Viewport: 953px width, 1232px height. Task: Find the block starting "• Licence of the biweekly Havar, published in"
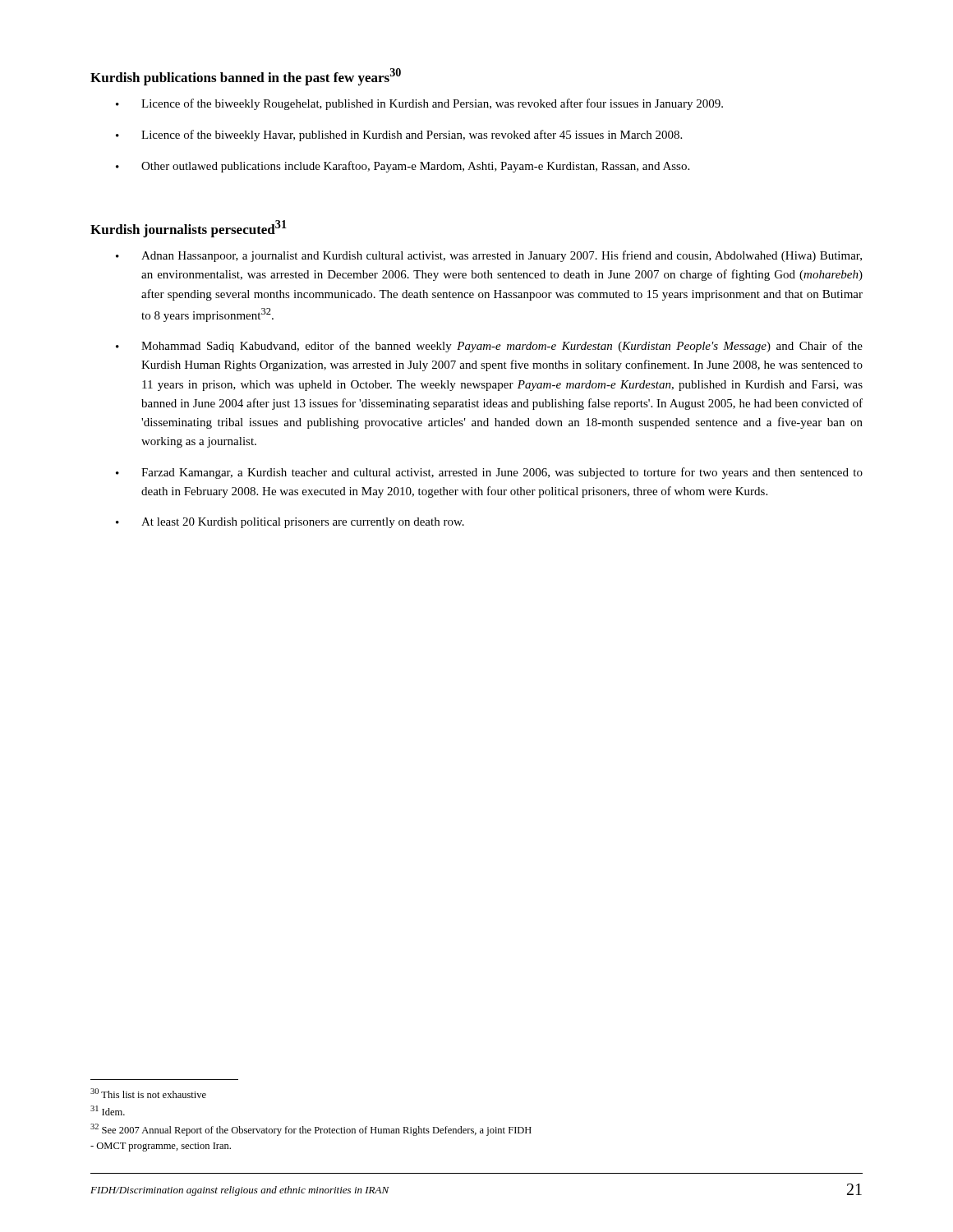click(489, 136)
